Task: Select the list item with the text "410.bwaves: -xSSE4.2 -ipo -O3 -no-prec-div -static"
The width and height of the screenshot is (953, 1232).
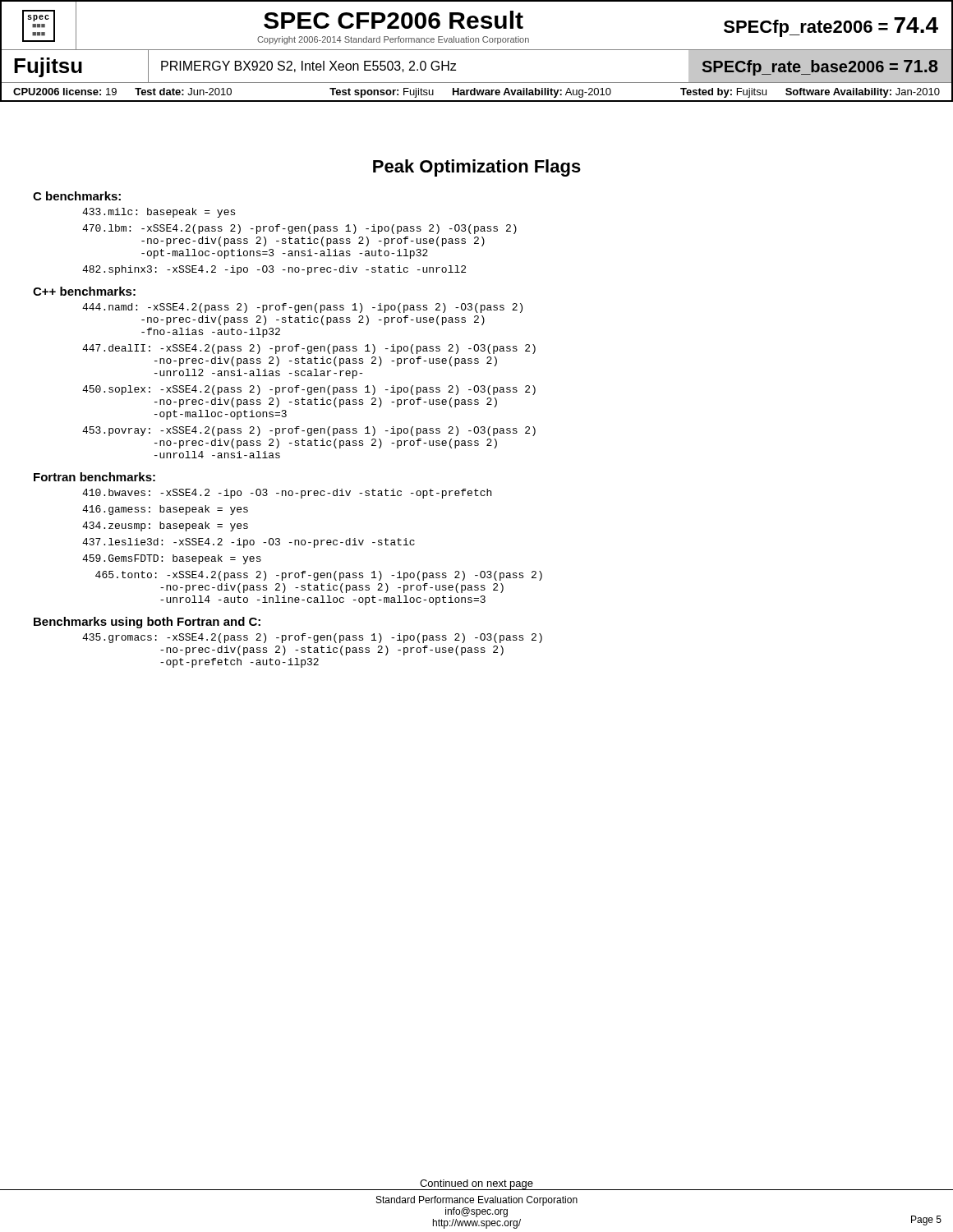Action: [x=287, y=493]
